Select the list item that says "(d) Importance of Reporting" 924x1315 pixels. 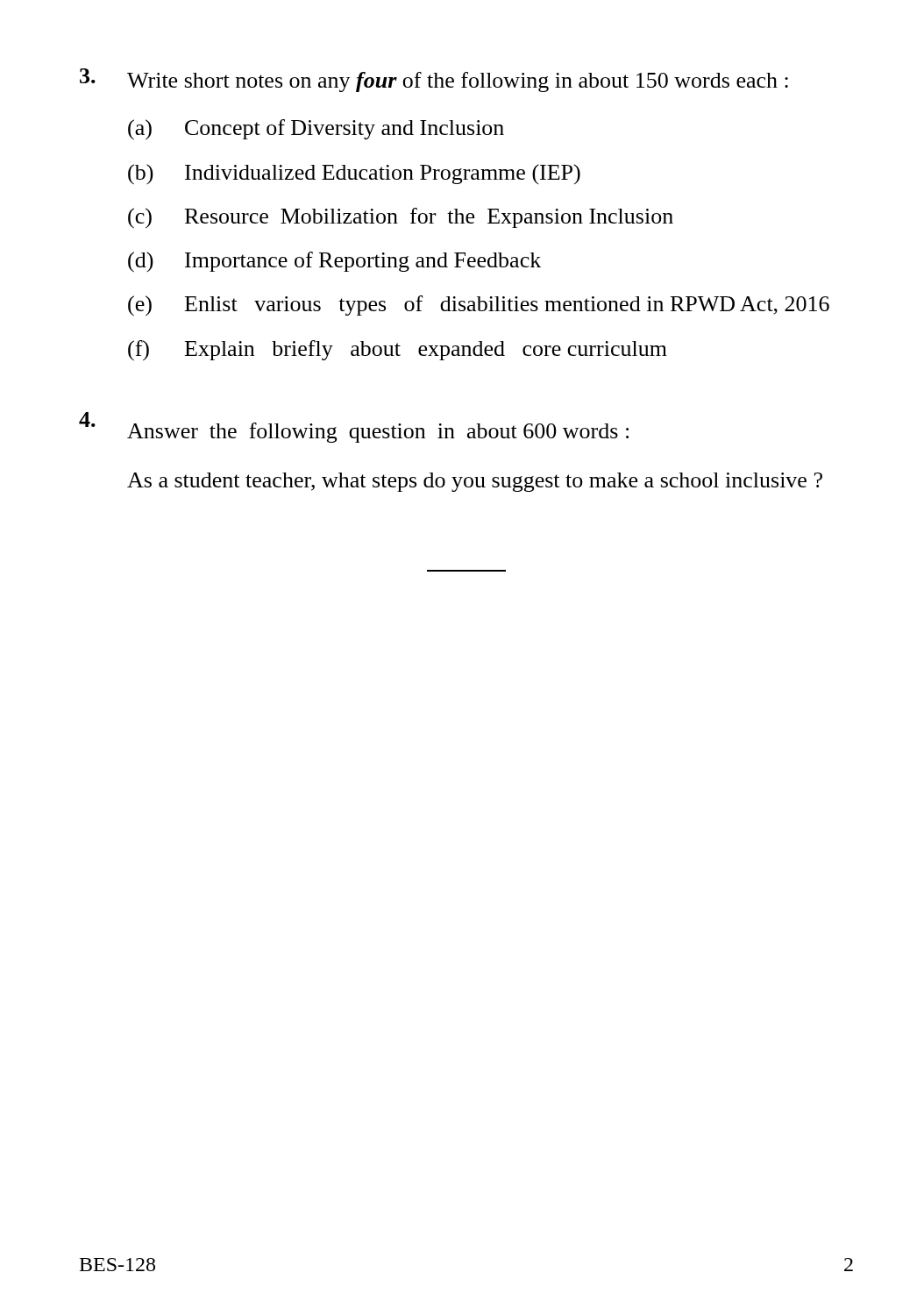491,261
